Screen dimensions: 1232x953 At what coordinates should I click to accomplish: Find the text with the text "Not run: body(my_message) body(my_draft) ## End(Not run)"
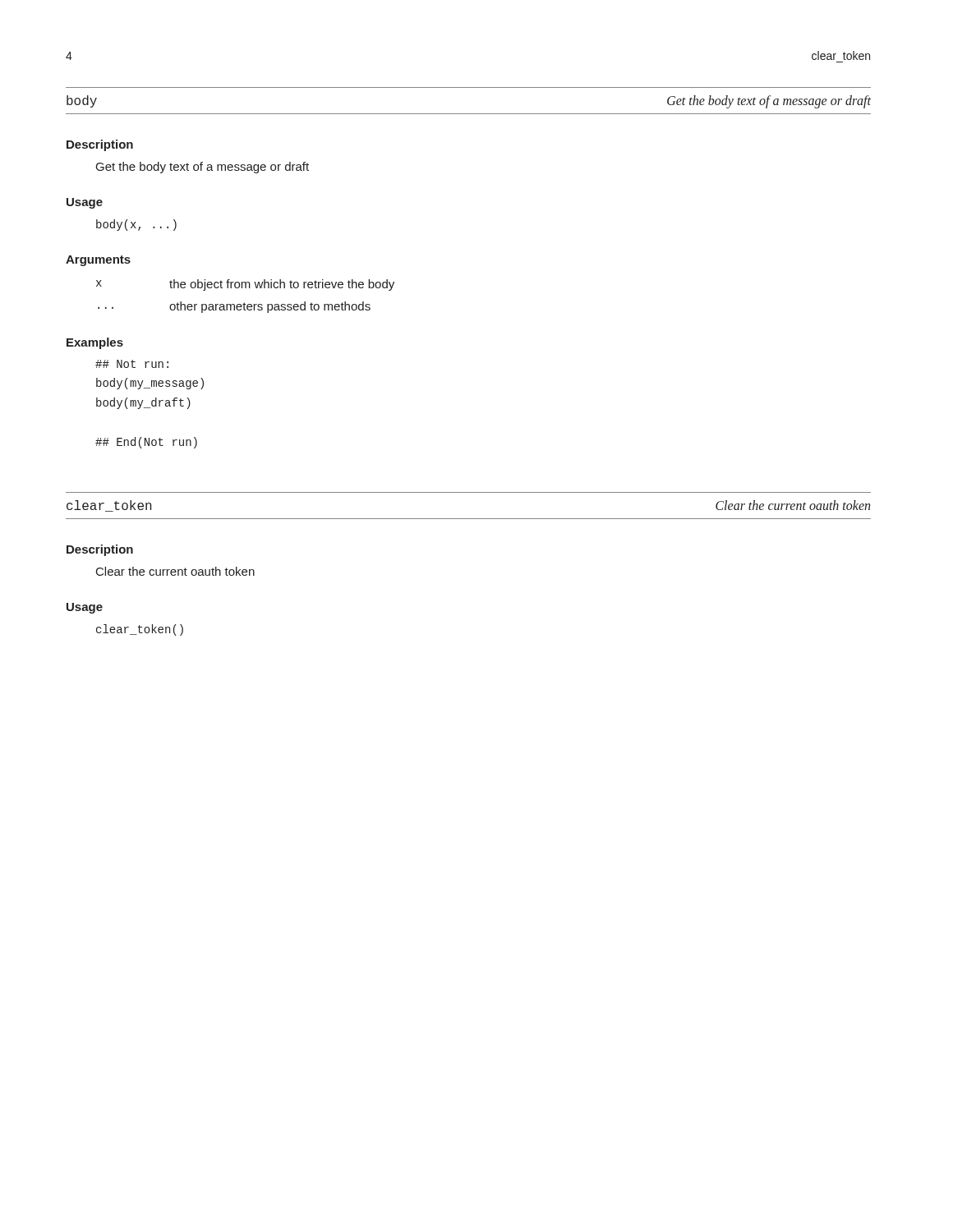[x=151, y=403]
